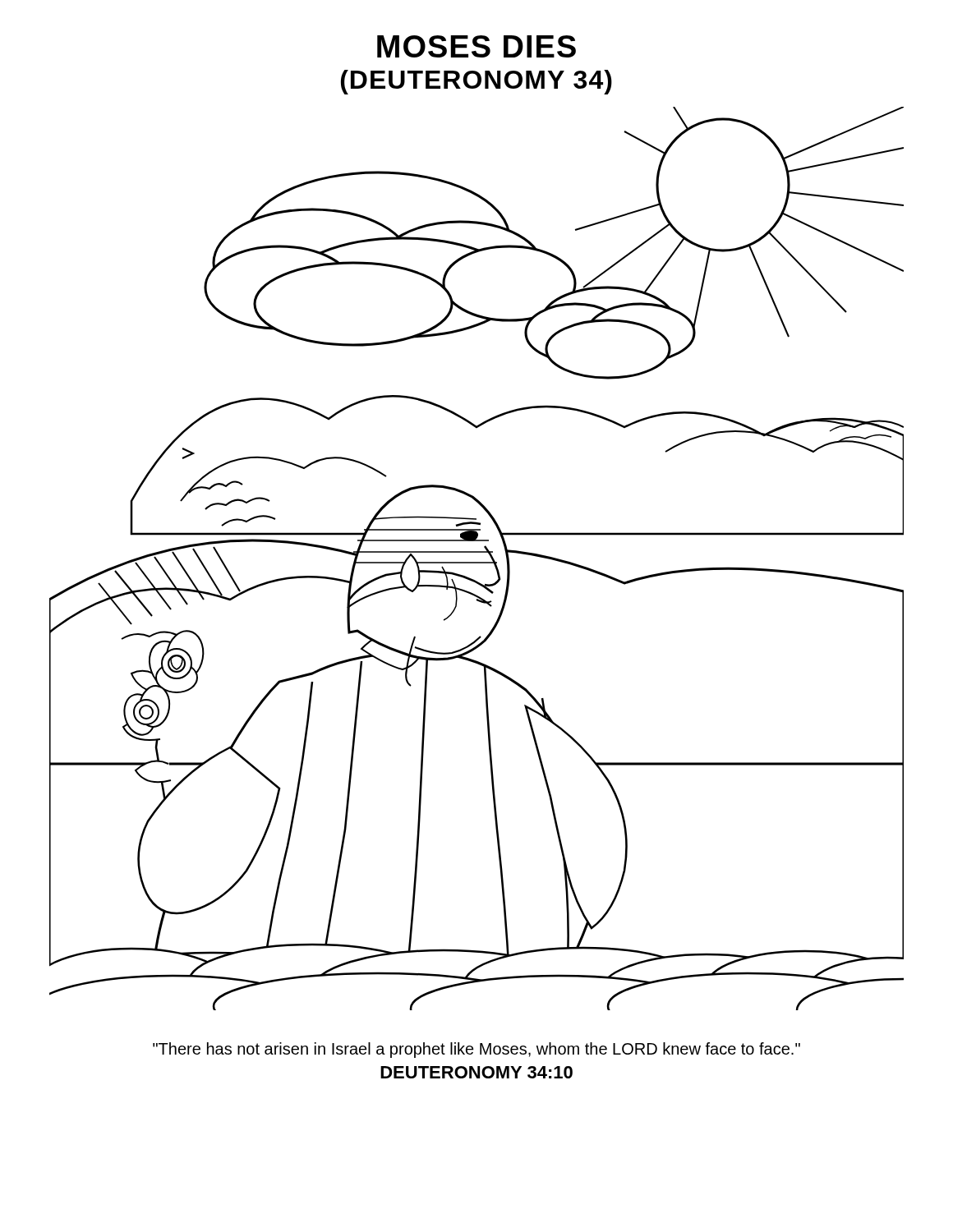This screenshot has height=1232, width=953.
Task: Find the text block starting ""There has not arisen in Israel"
Action: pyautogui.click(x=476, y=1062)
